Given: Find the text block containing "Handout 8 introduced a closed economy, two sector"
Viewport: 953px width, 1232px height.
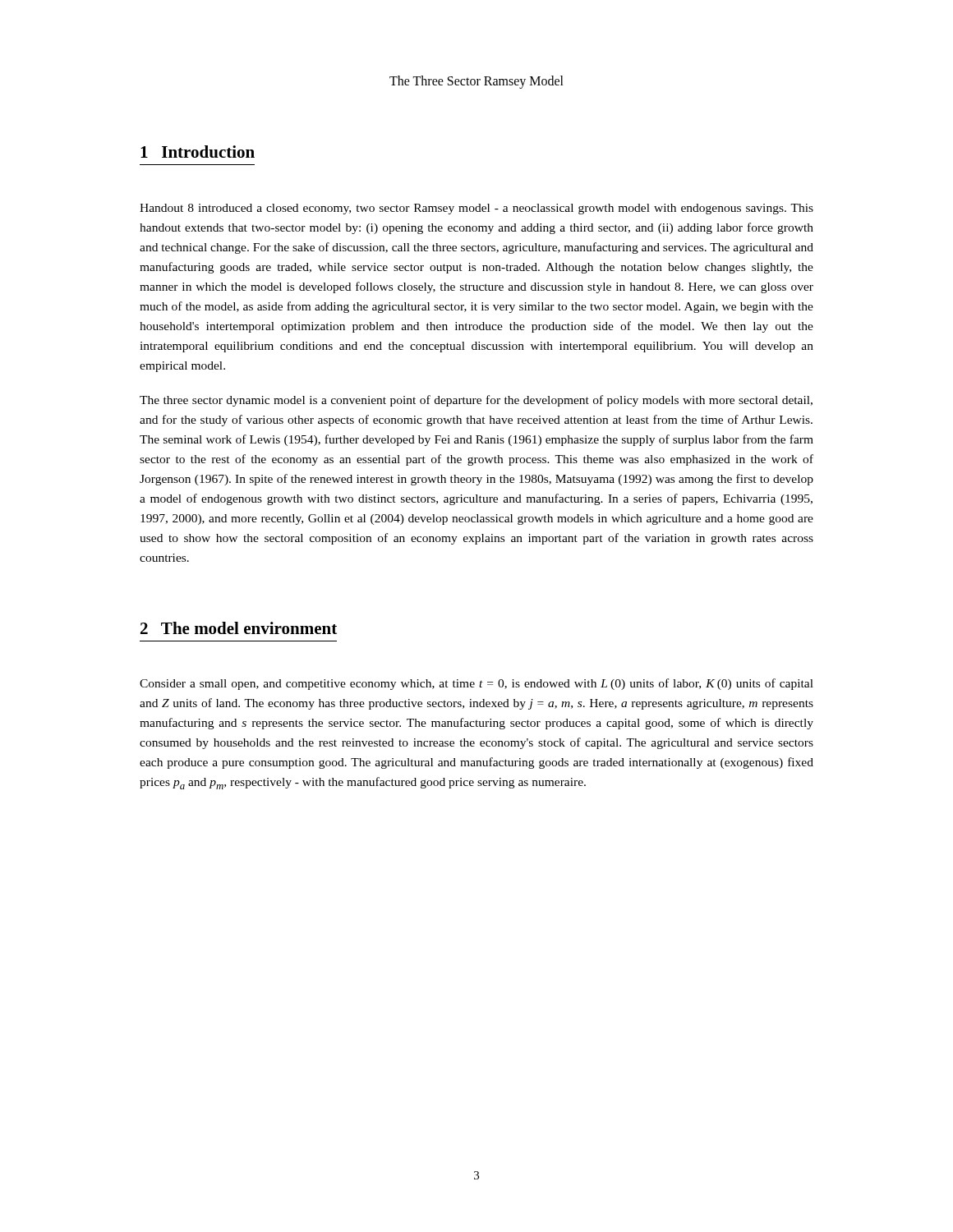Looking at the screenshot, I should click(x=476, y=286).
